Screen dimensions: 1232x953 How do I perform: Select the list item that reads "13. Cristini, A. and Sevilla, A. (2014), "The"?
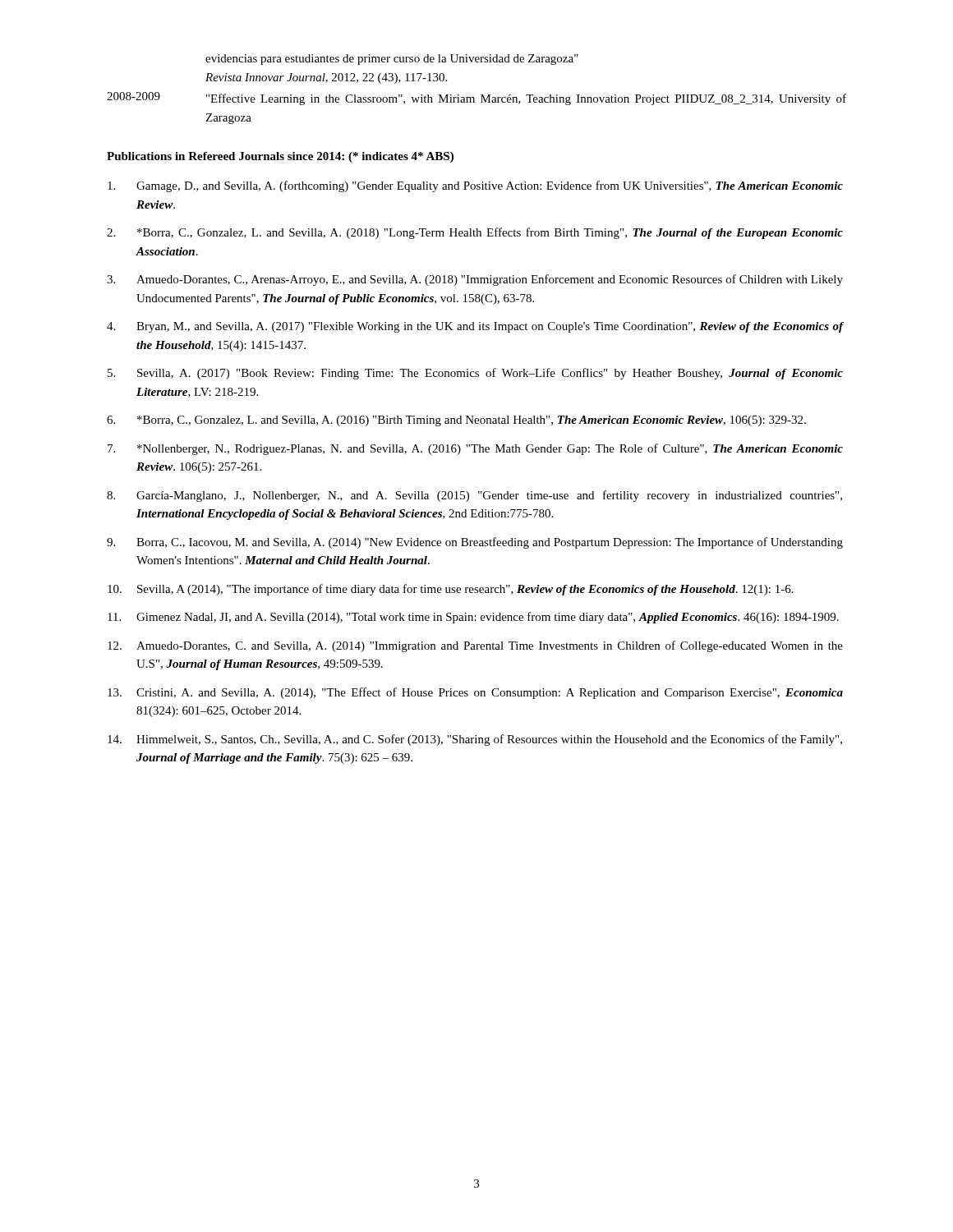475,701
